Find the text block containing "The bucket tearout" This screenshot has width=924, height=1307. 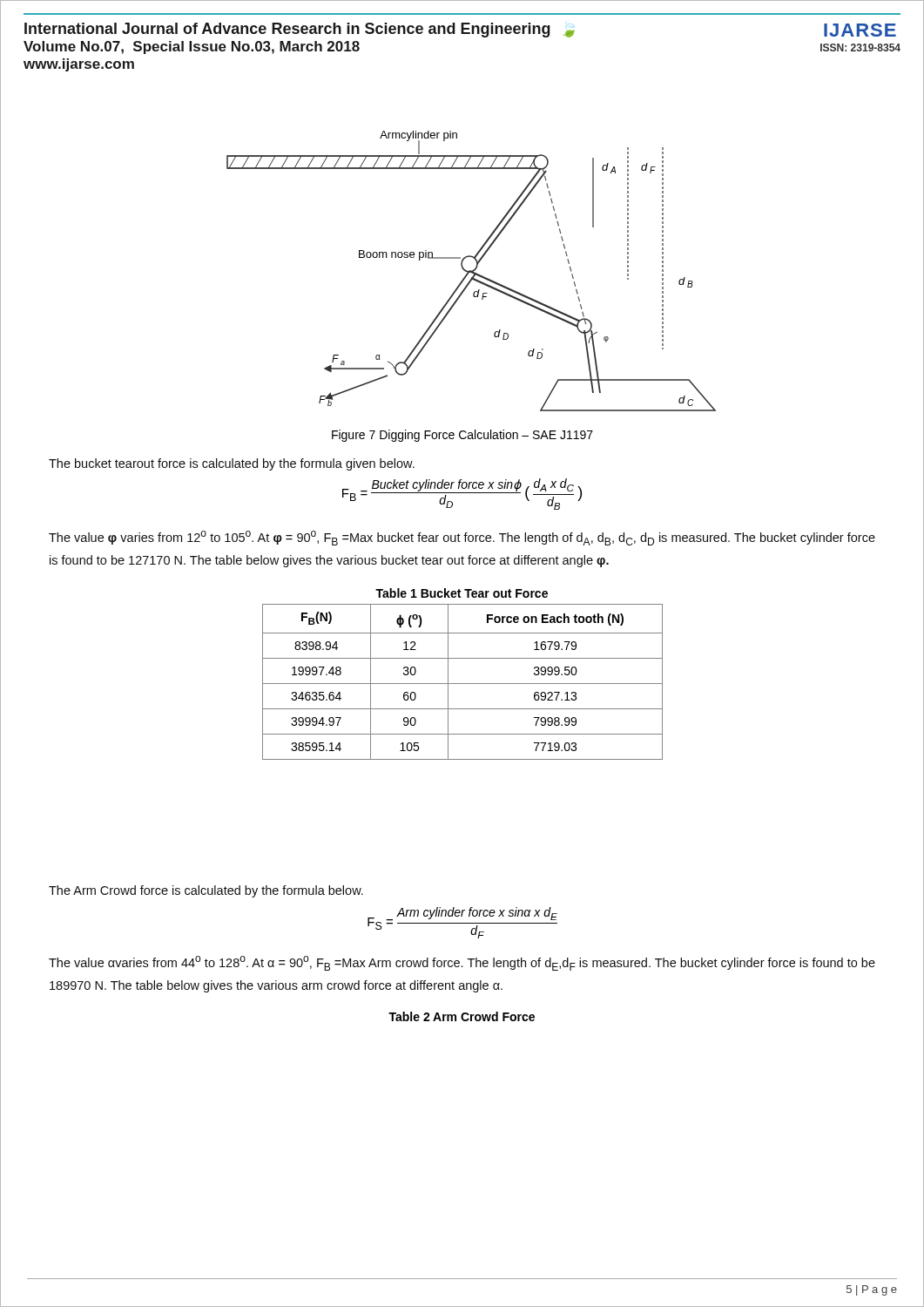click(232, 464)
